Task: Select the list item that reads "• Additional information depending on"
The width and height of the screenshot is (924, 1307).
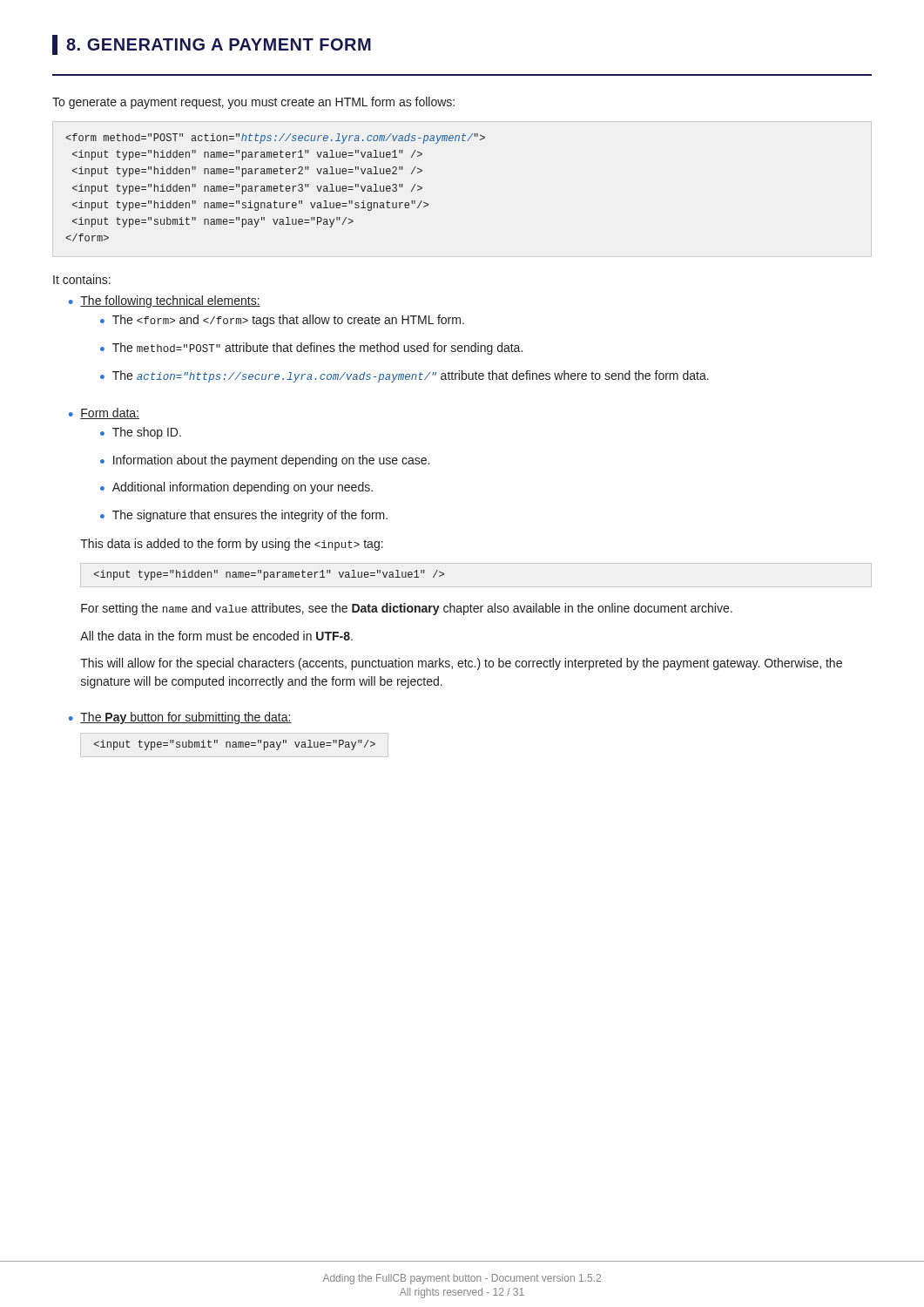Action: point(237,490)
